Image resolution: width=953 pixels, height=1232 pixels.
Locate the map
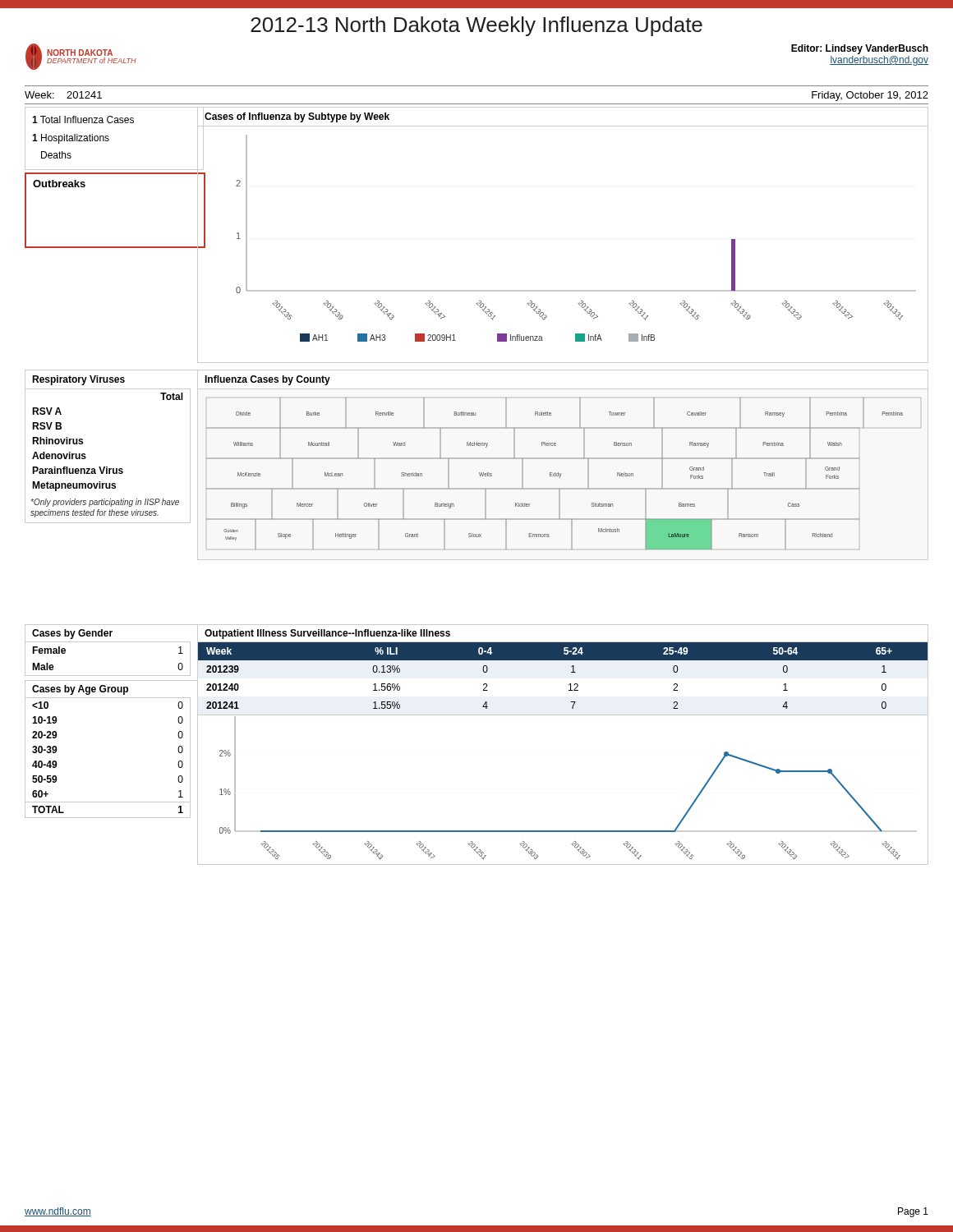coord(563,474)
